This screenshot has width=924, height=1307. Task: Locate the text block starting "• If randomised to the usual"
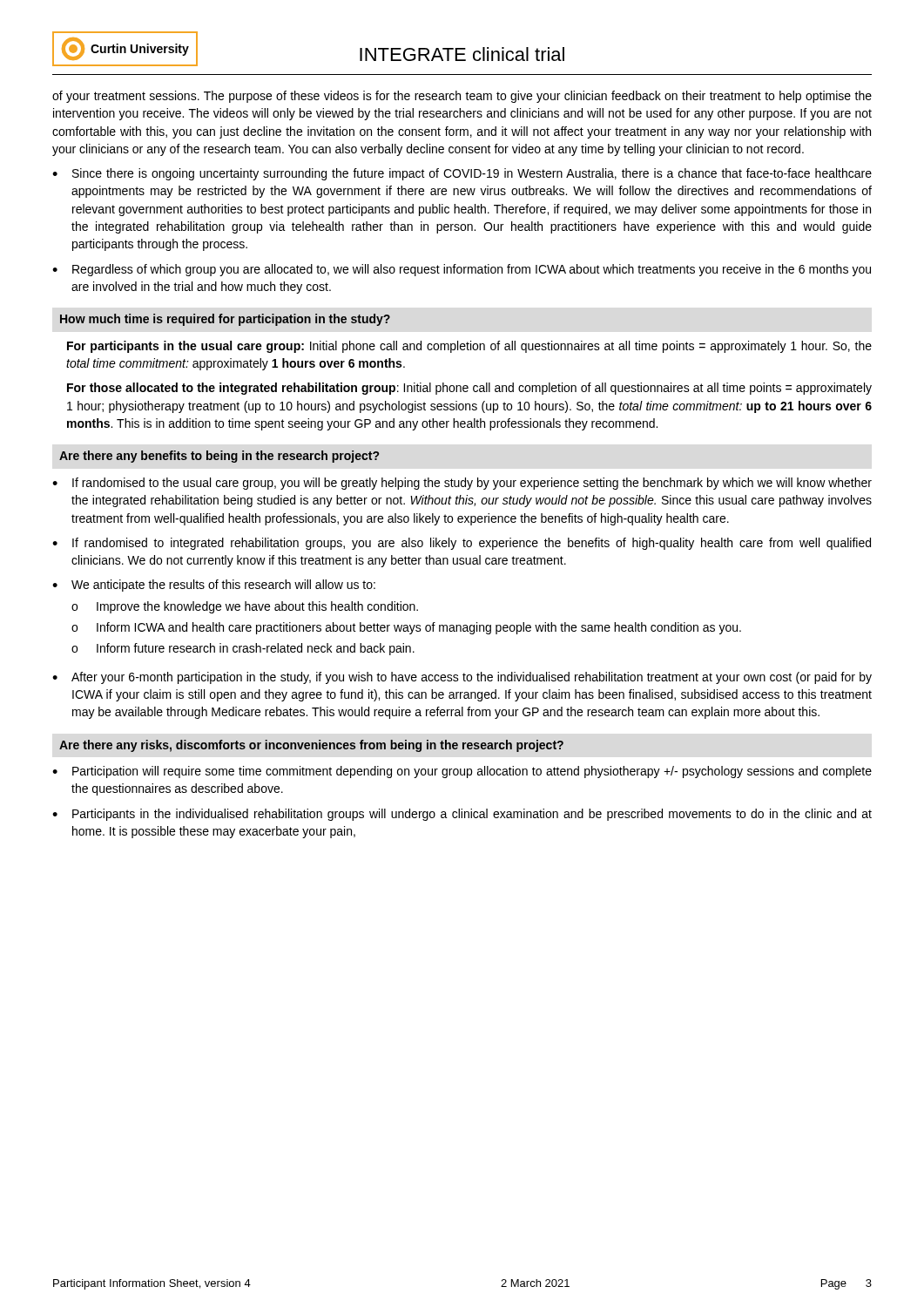[462, 500]
